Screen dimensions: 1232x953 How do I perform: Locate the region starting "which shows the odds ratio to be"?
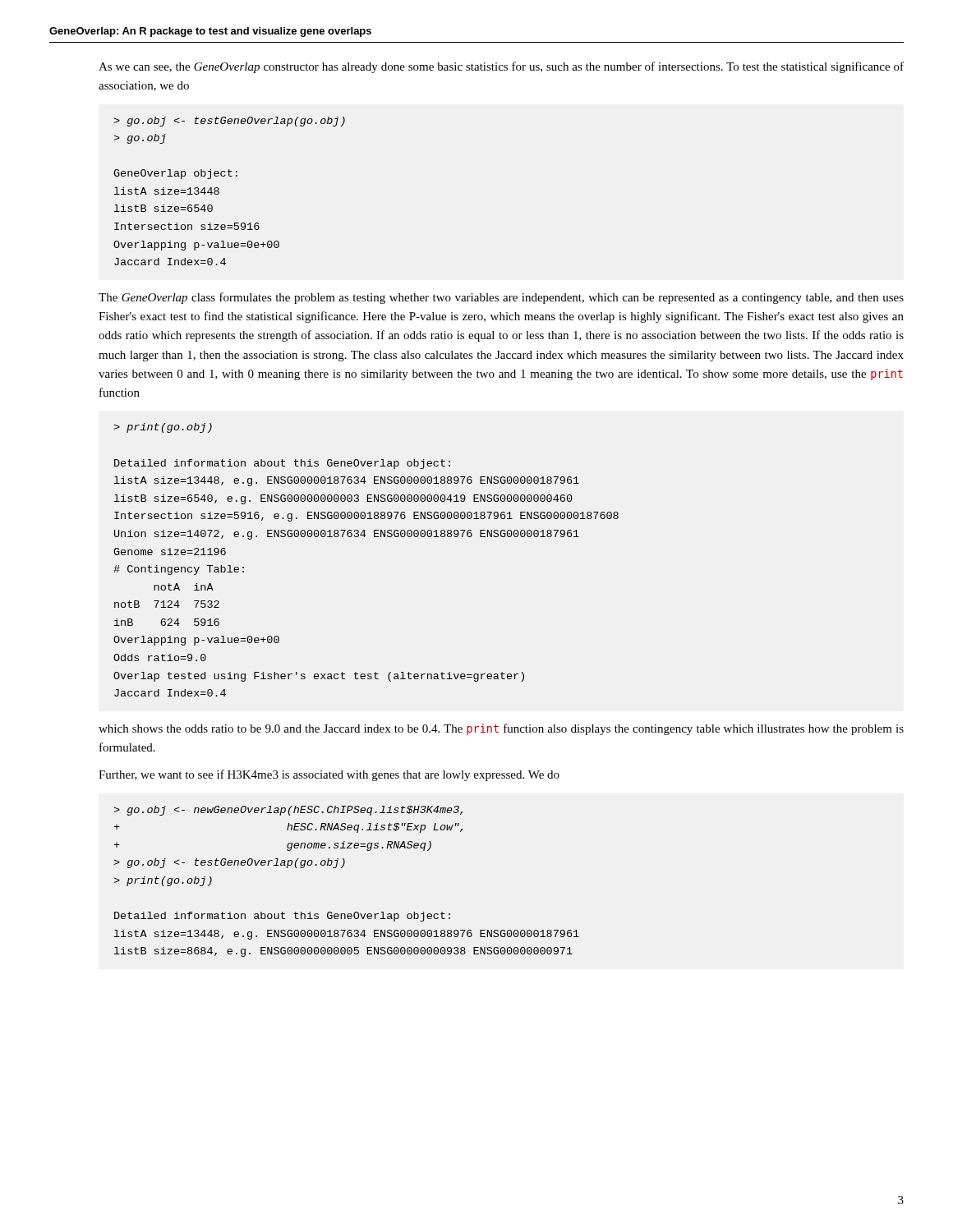501,738
